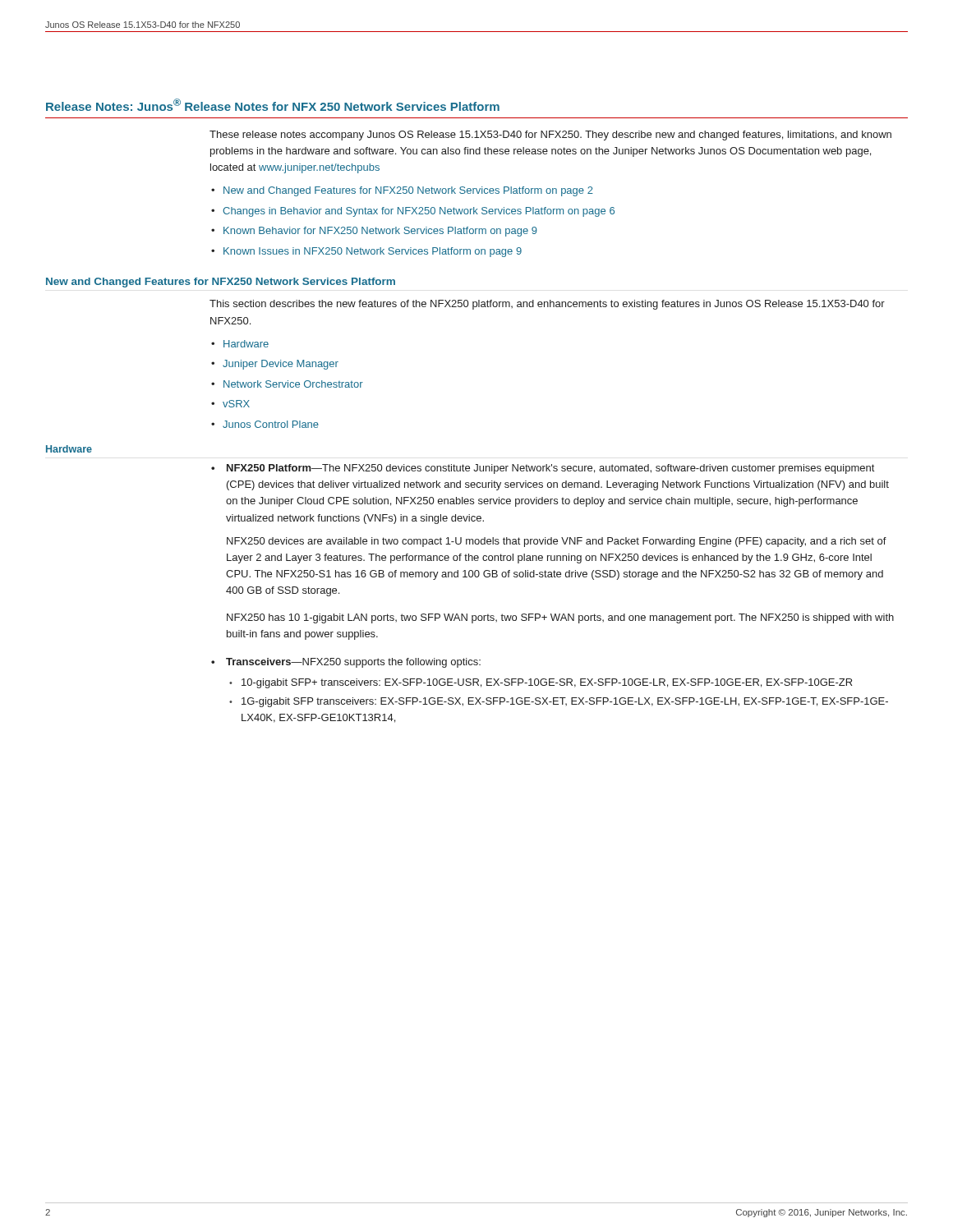Navigate to the text block starting "Known Behavior for NFX250"

(x=380, y=231)
